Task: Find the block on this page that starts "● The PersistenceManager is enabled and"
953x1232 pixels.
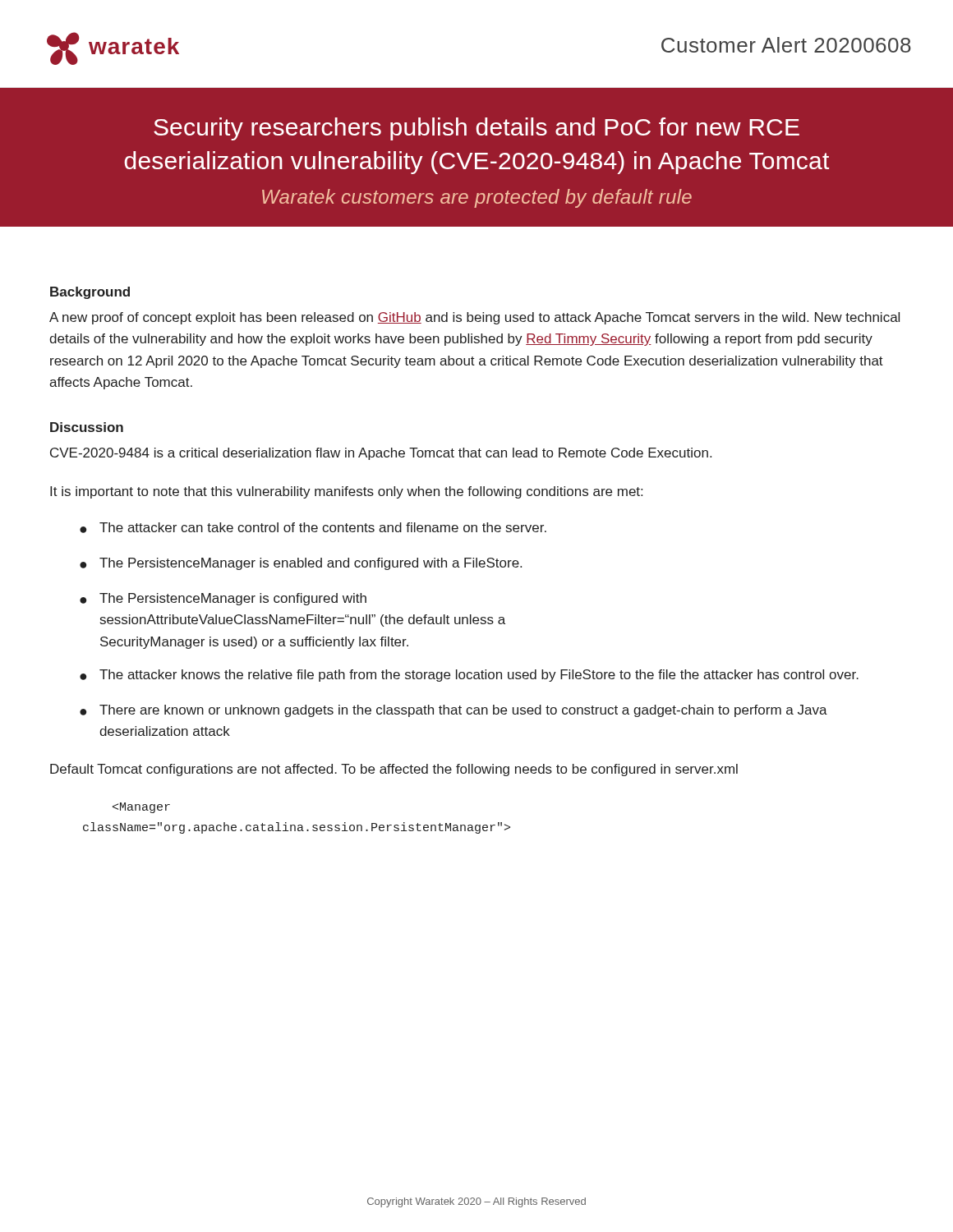Action: pos(476,565)
